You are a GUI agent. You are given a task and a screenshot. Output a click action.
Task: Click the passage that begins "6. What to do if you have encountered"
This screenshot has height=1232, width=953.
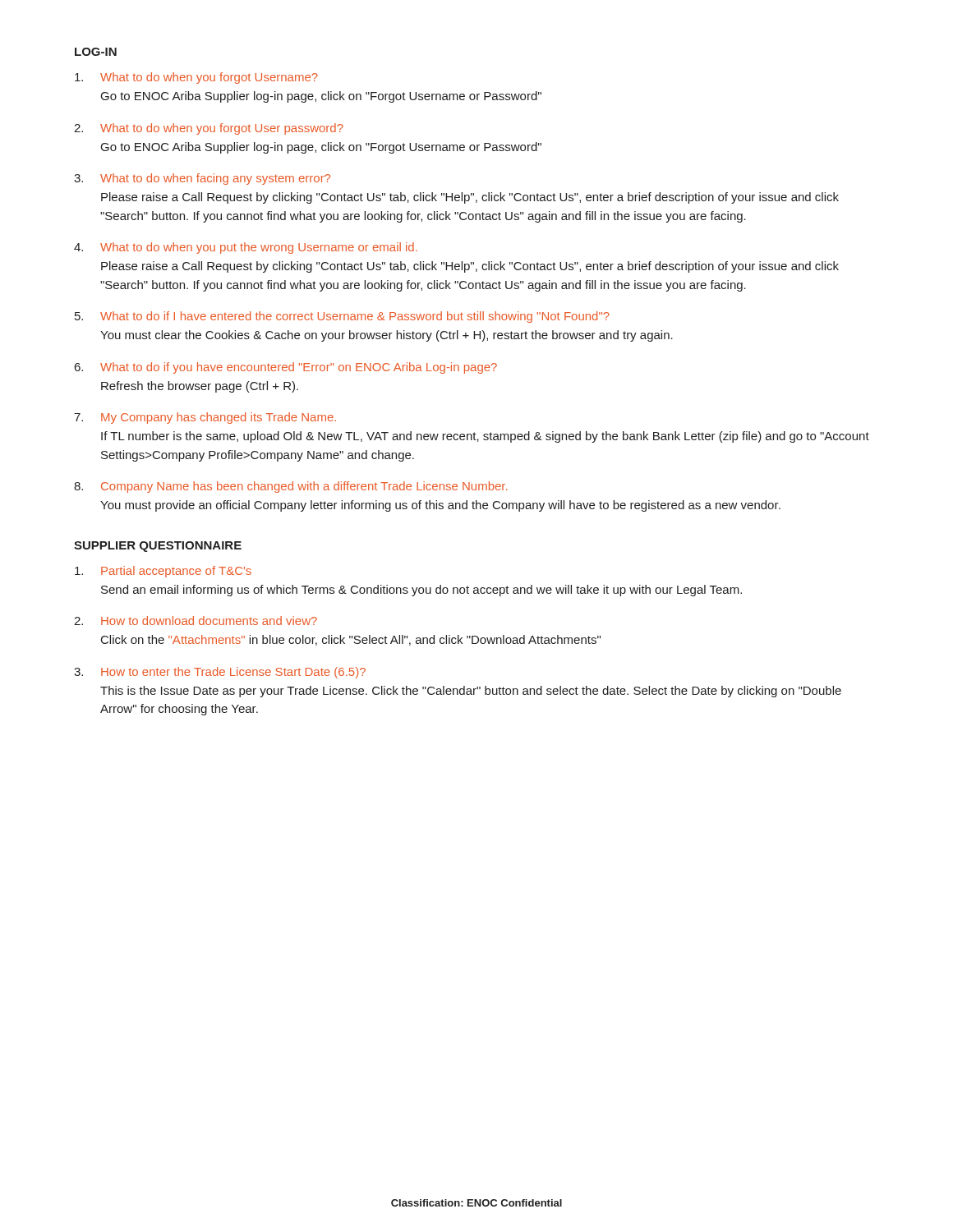476,377
